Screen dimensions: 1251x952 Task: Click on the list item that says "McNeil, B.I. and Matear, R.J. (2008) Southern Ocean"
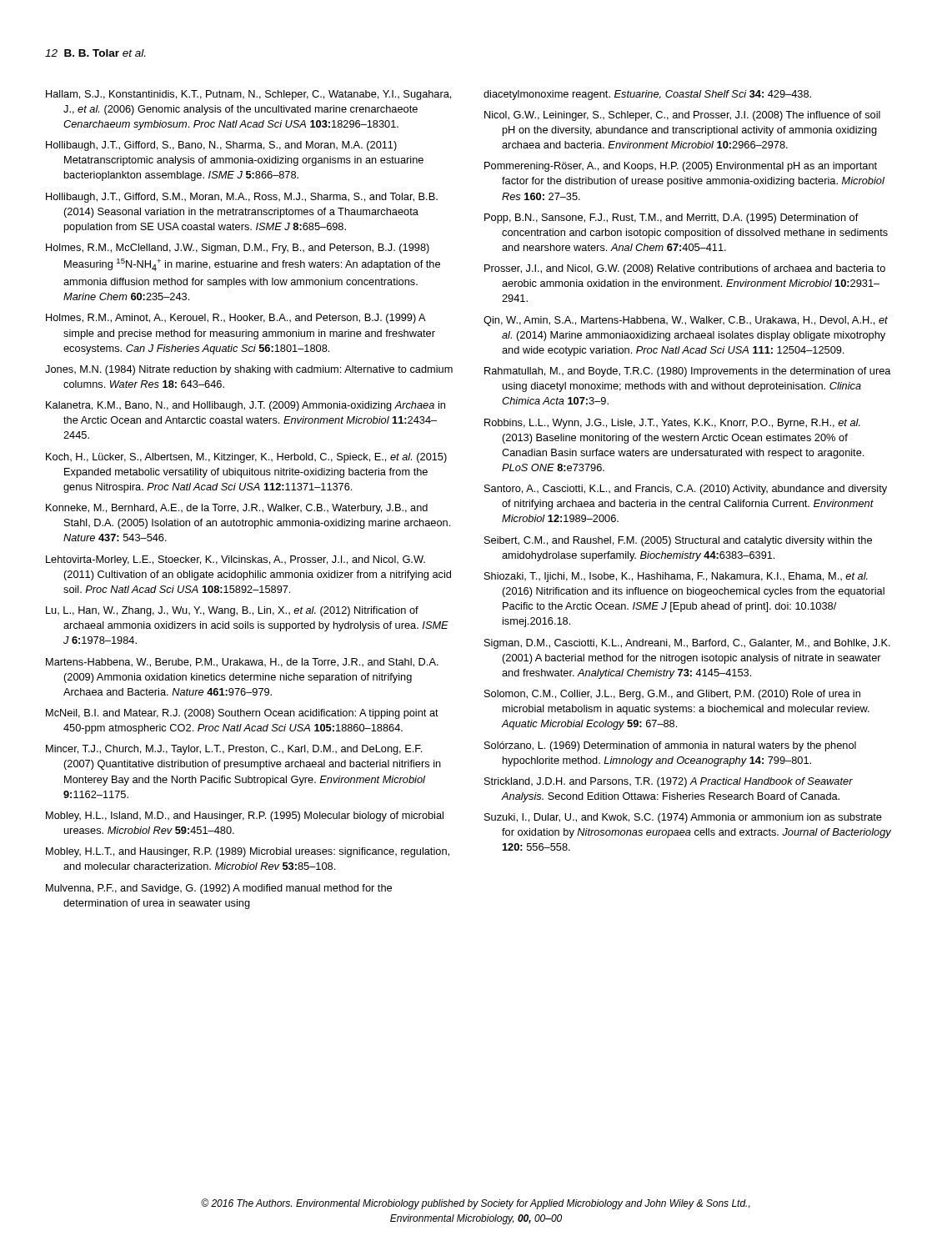pos(242,720)
